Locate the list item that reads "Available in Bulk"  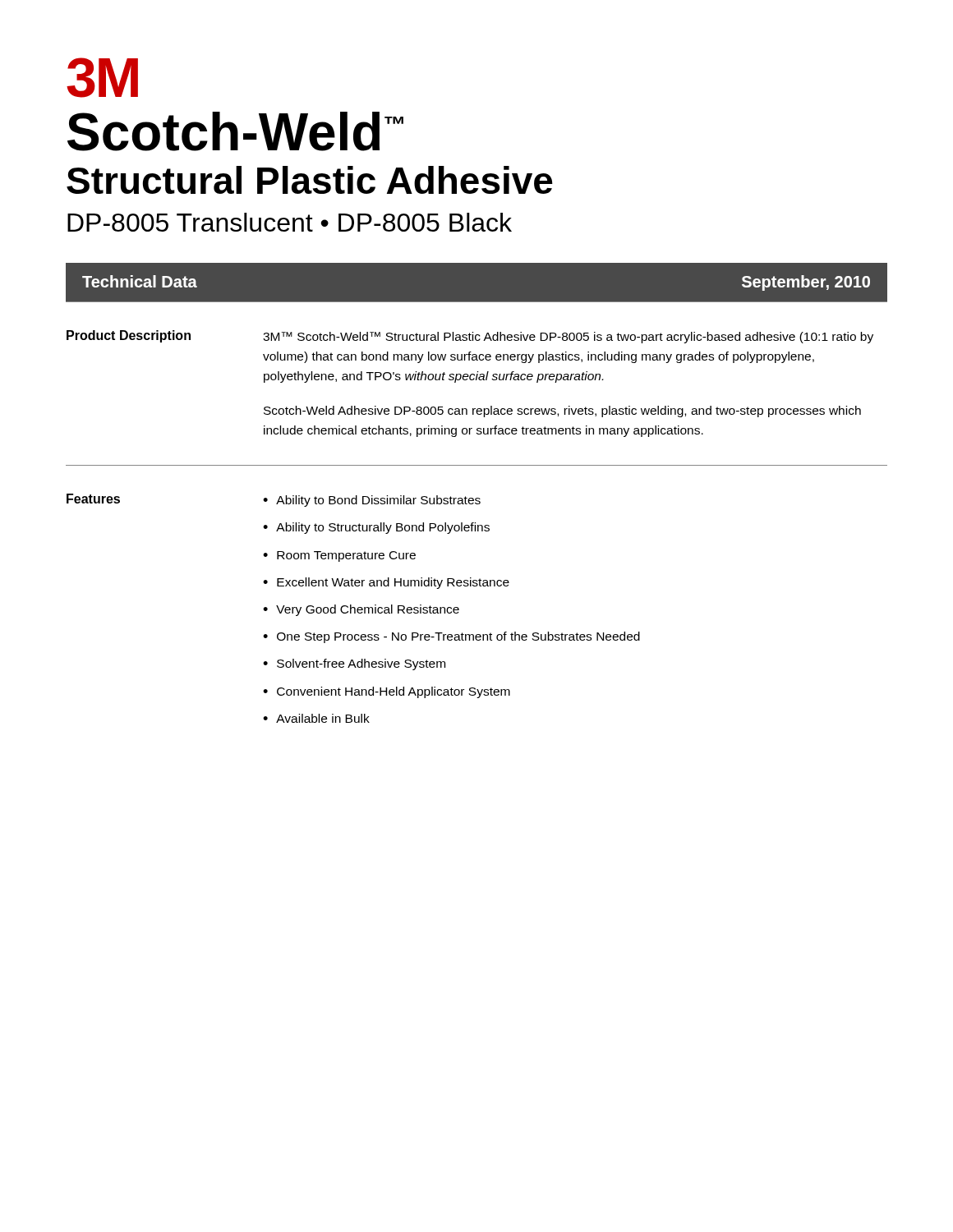coord(323,718)
